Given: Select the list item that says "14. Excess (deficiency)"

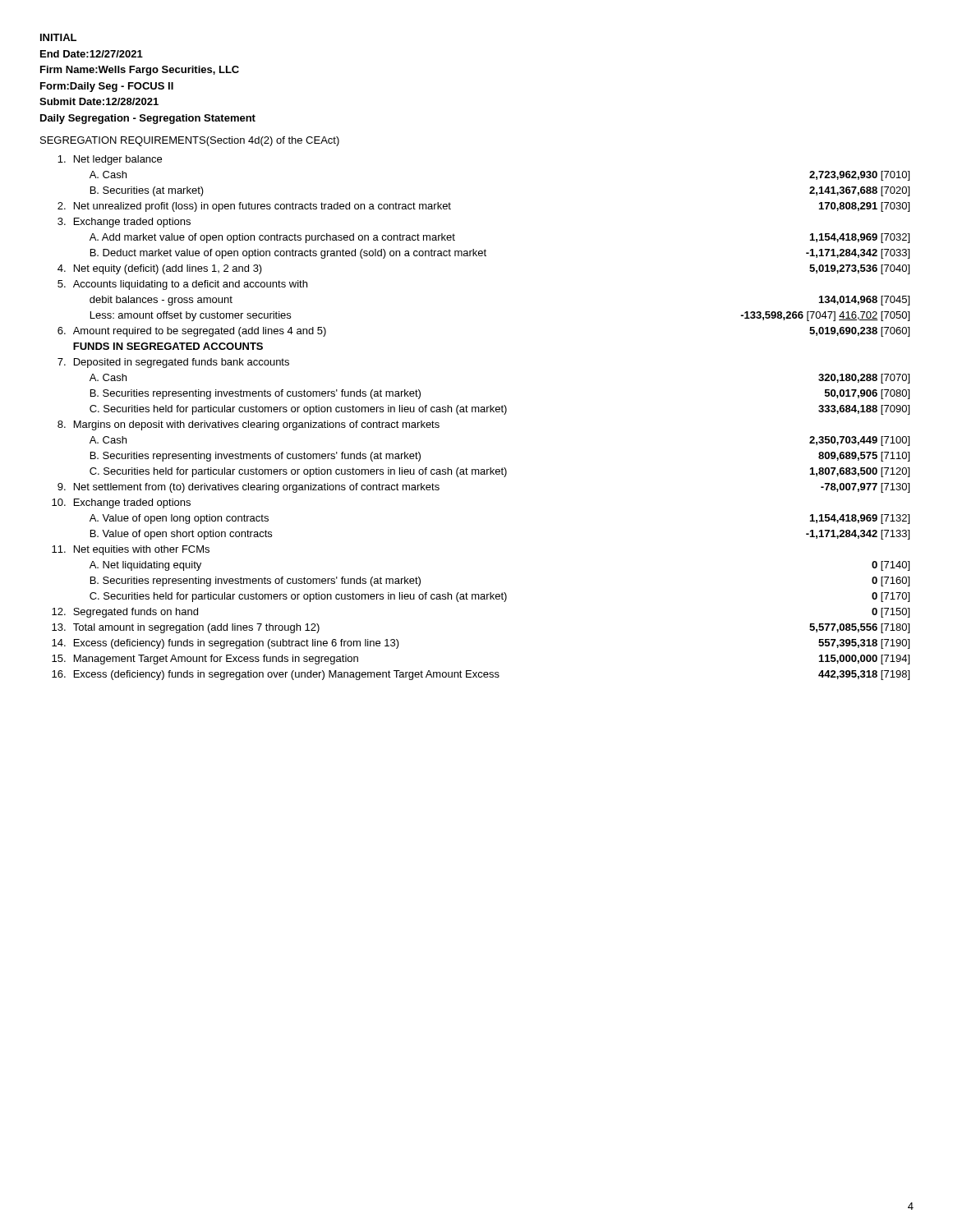Looking at the screenshot, I should pyautogui.click(x=224, y=644).
